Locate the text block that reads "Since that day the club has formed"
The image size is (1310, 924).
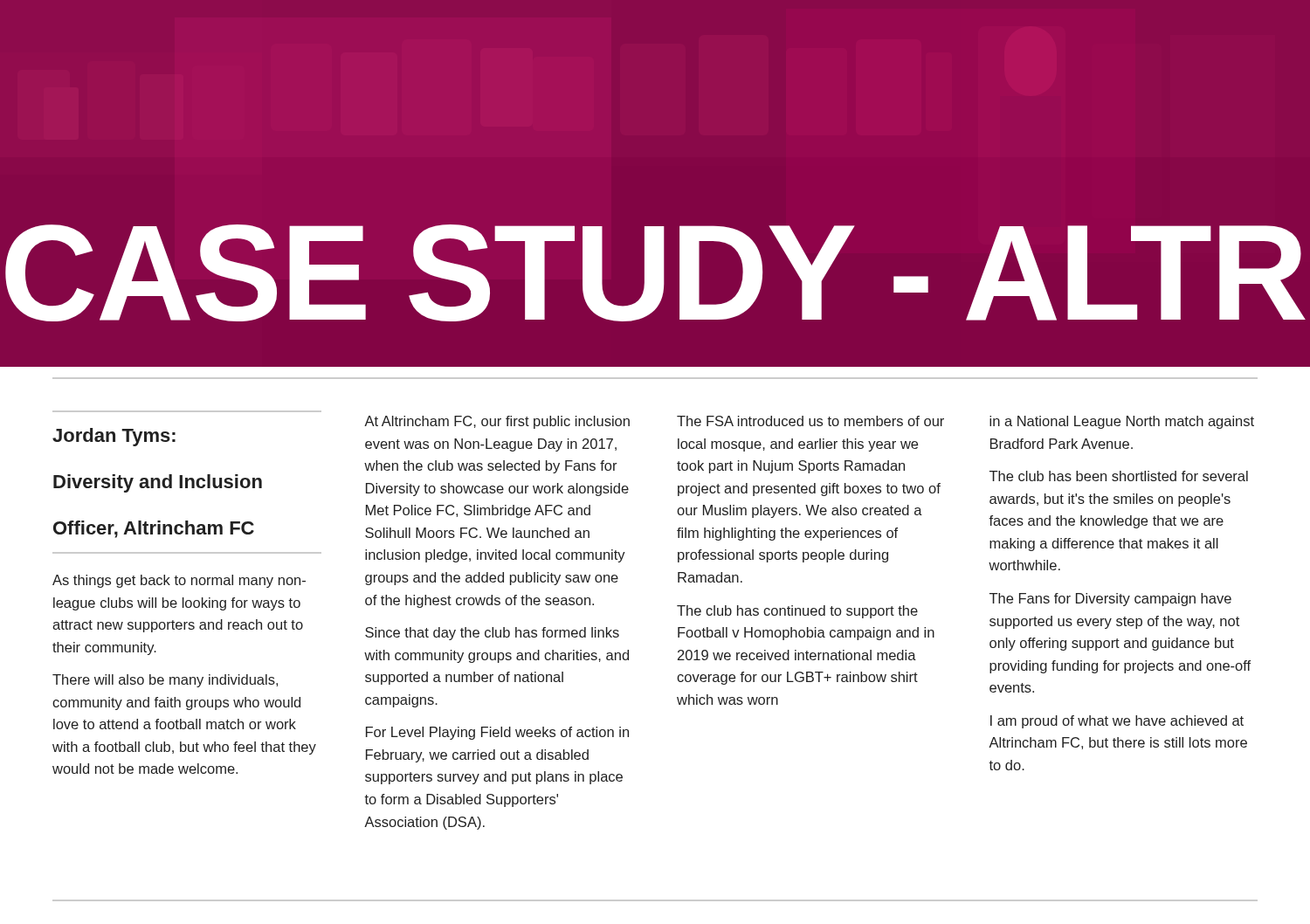click(x=497, y=666)
